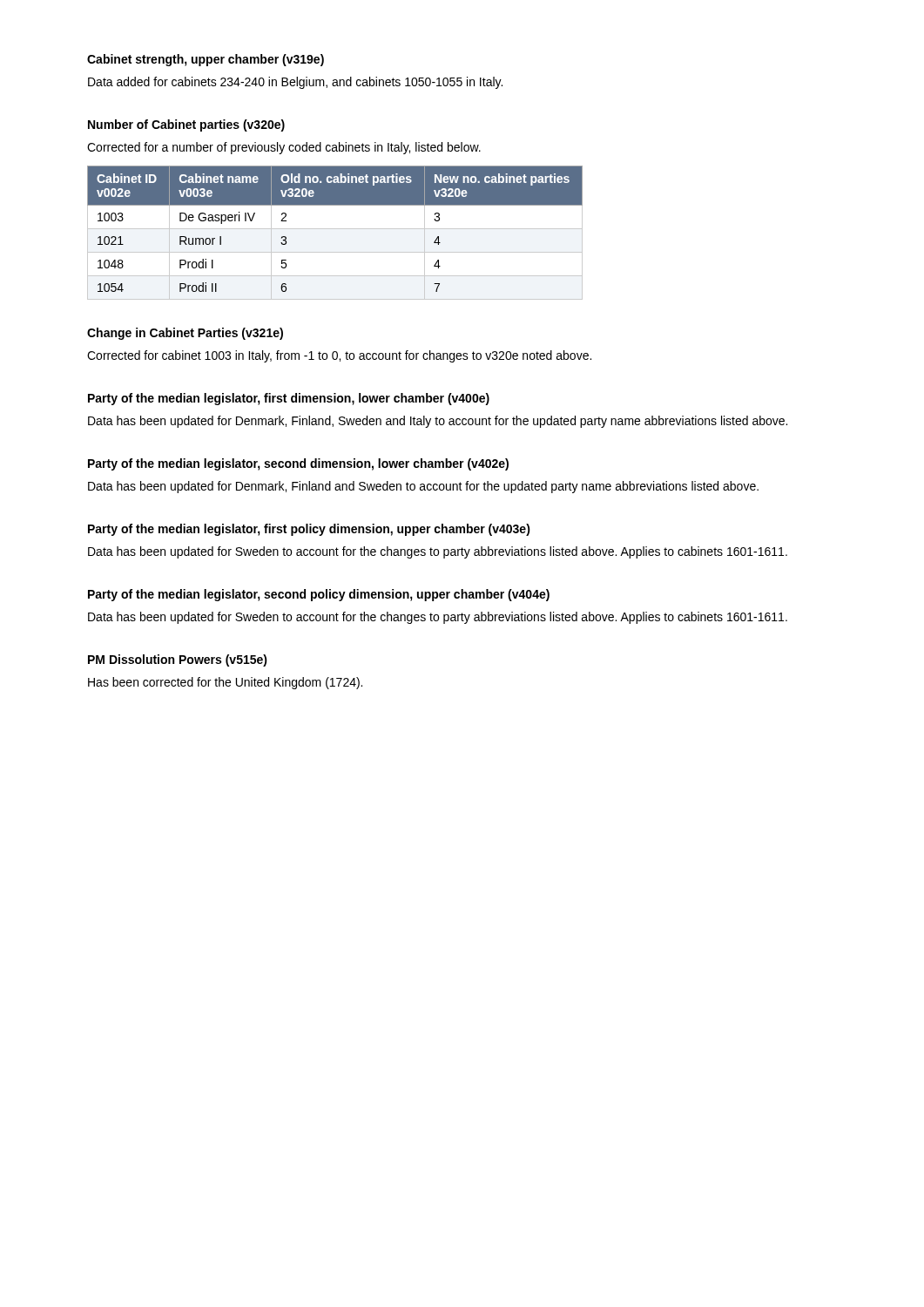Find "PM Dissolution Powers (v515e)" on this page
Viewport: 924px width, 1307px height.
click(177, 660)
